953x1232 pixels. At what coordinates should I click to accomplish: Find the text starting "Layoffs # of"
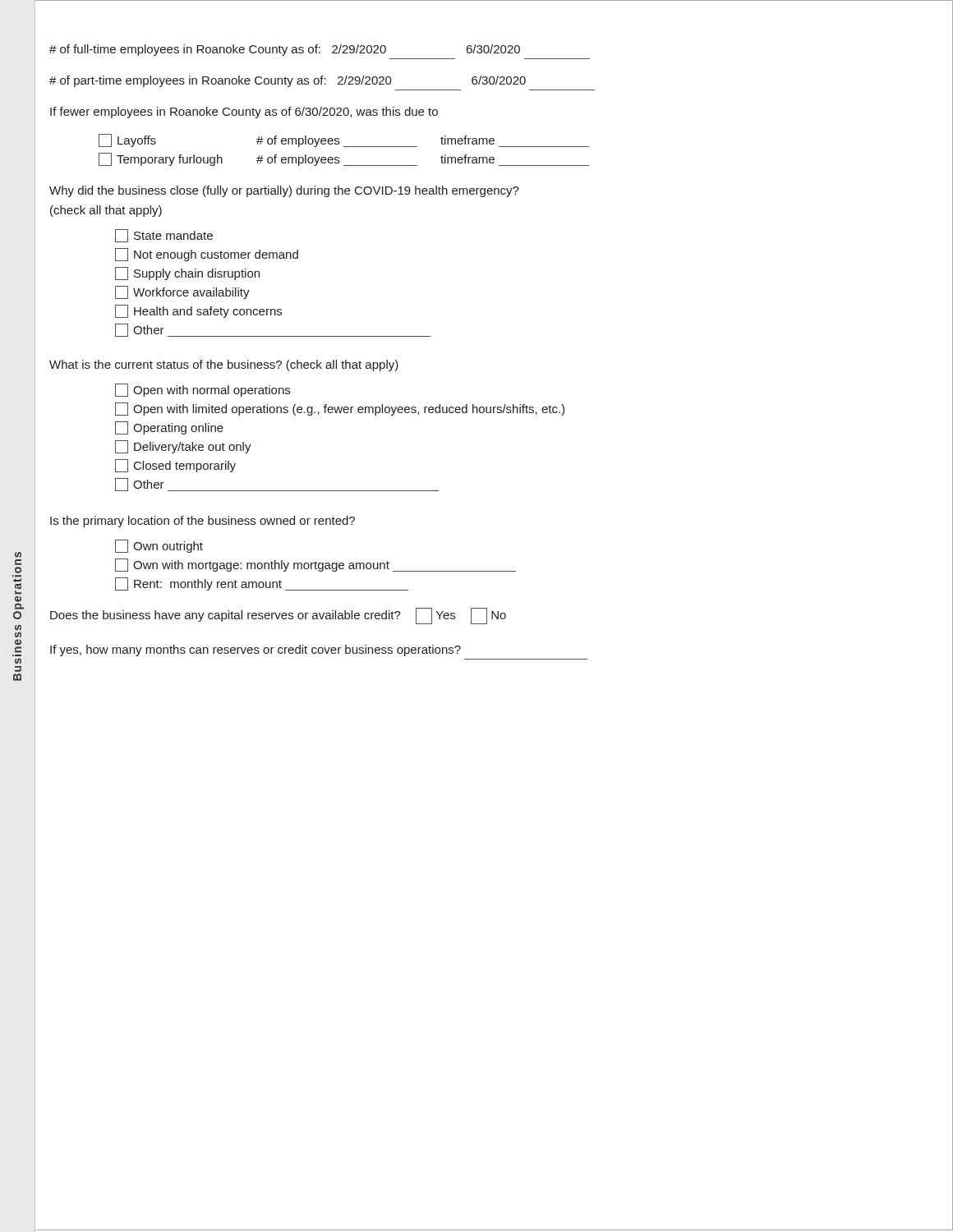(344, 140)
